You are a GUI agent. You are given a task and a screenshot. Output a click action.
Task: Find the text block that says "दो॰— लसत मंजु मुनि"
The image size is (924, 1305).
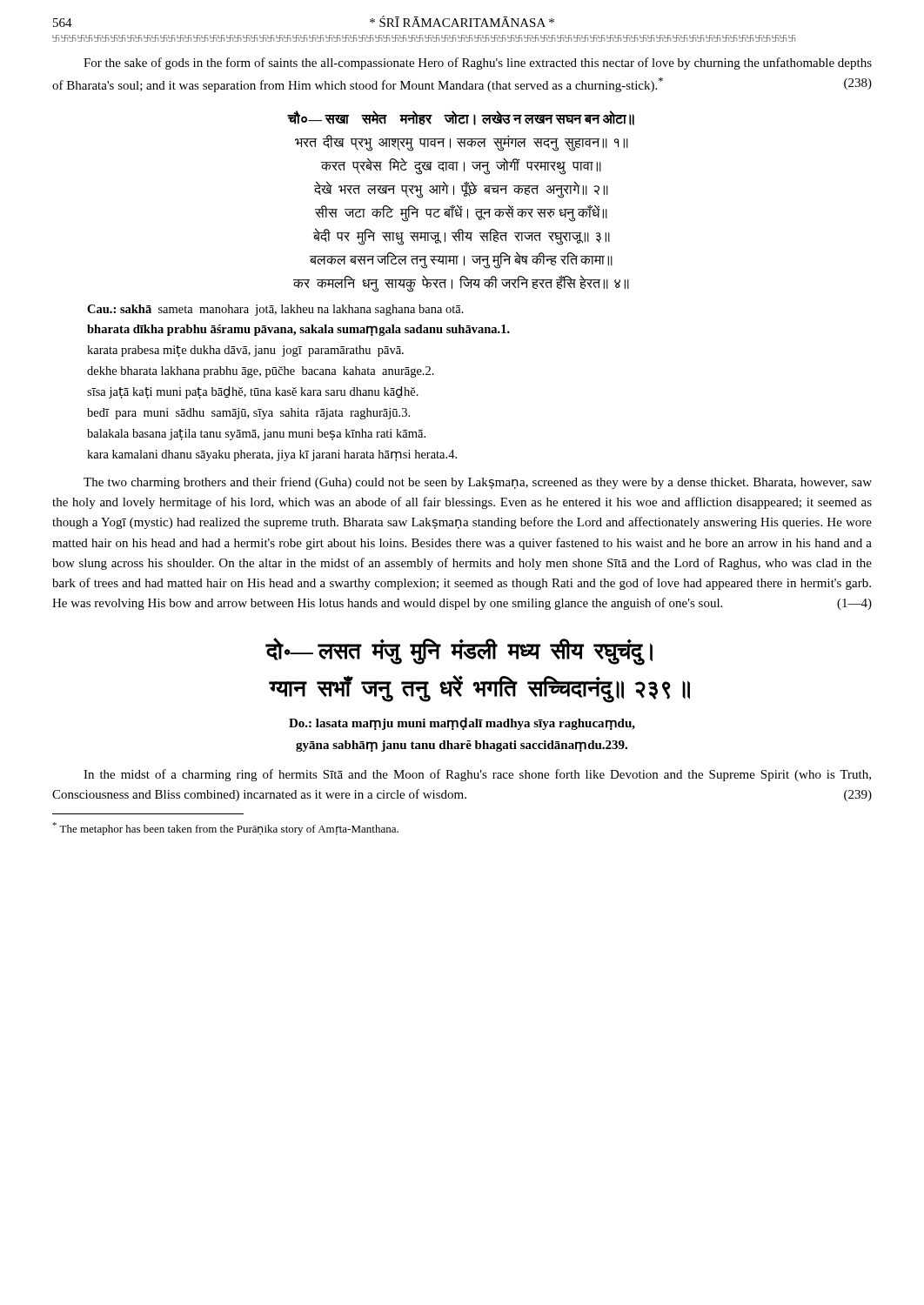pyautogui.click(x=462, y=670)
